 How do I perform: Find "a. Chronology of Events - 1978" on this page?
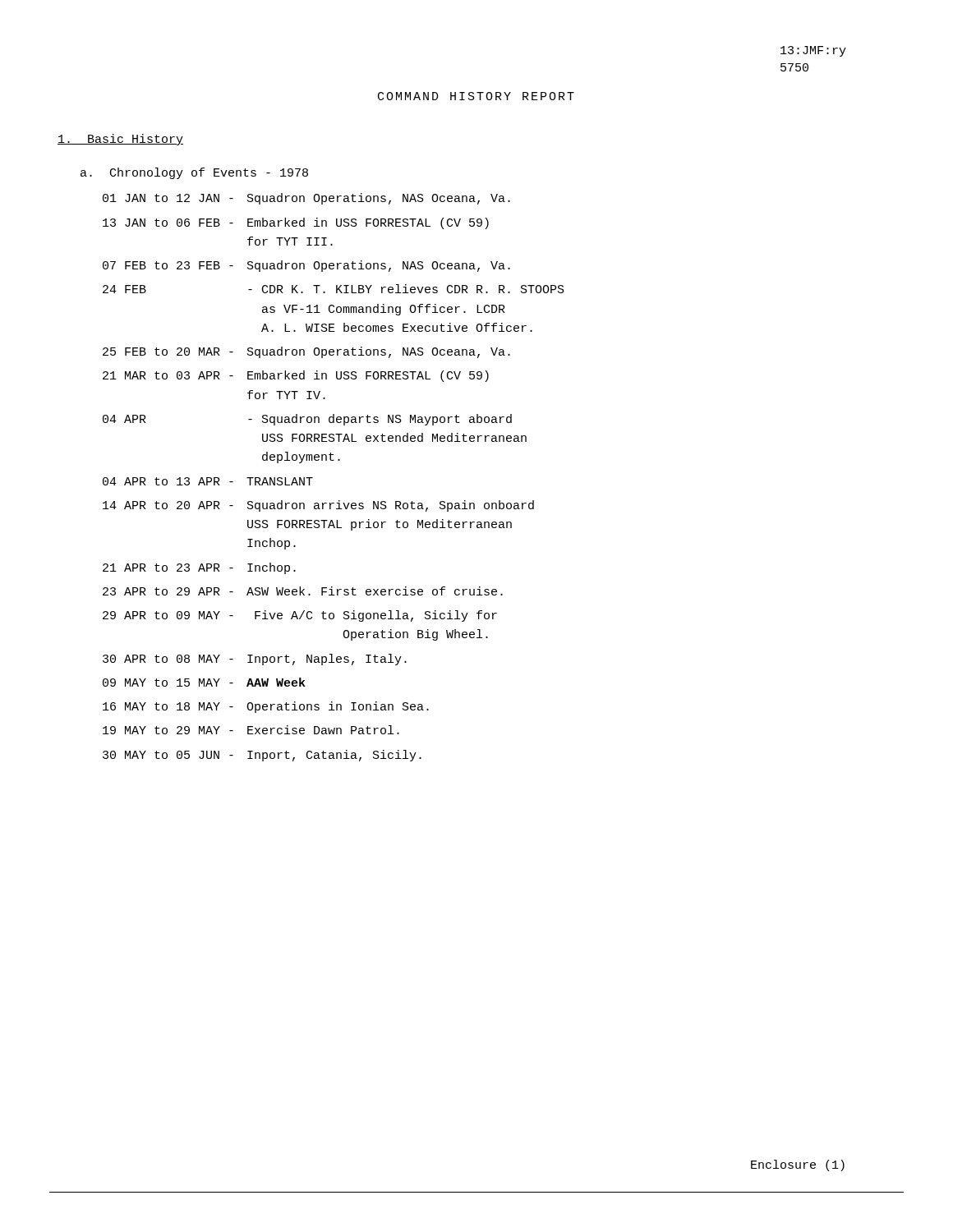pos(183,174)
